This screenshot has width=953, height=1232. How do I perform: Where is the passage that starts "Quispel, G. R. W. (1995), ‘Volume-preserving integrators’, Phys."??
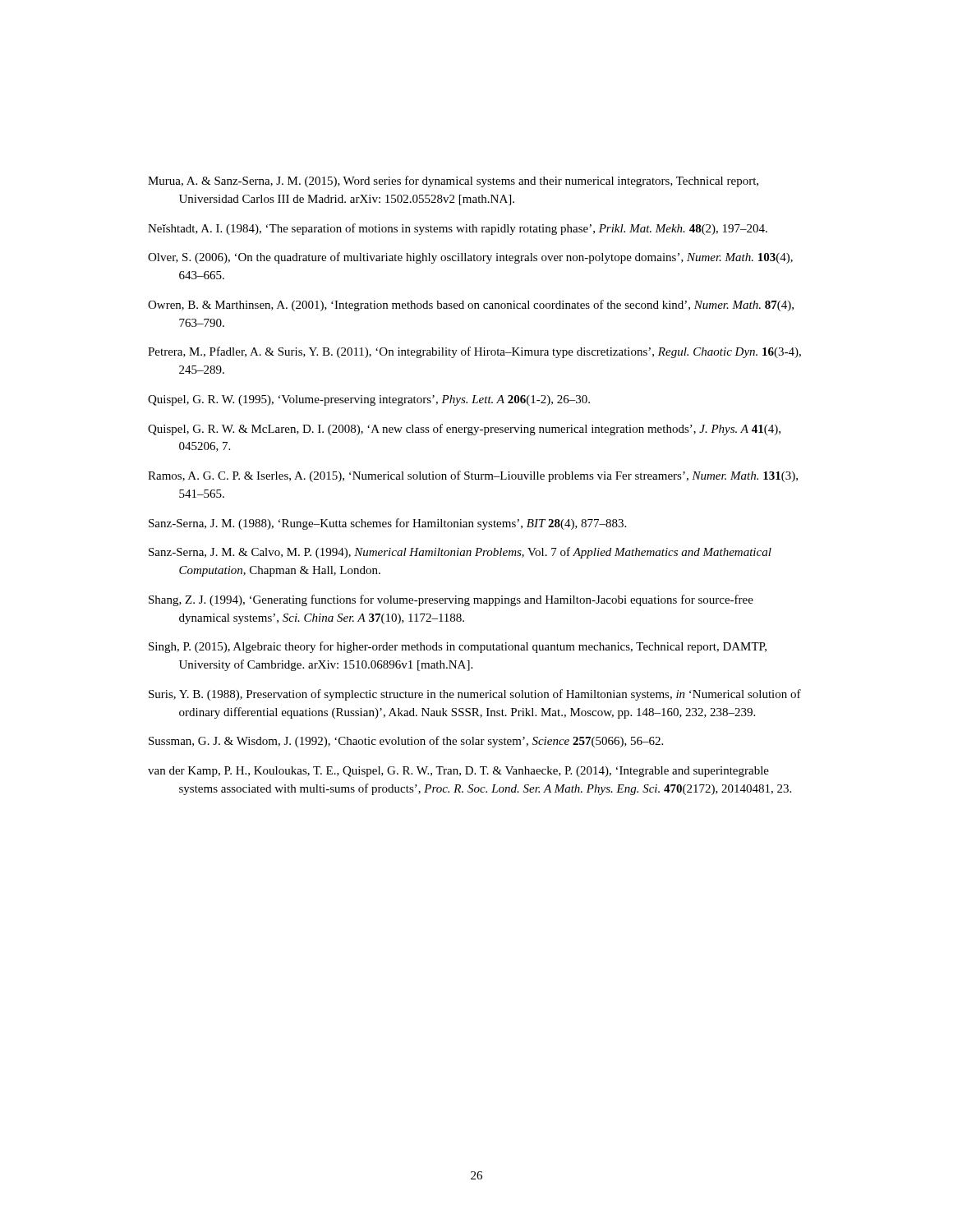point(369,399)
